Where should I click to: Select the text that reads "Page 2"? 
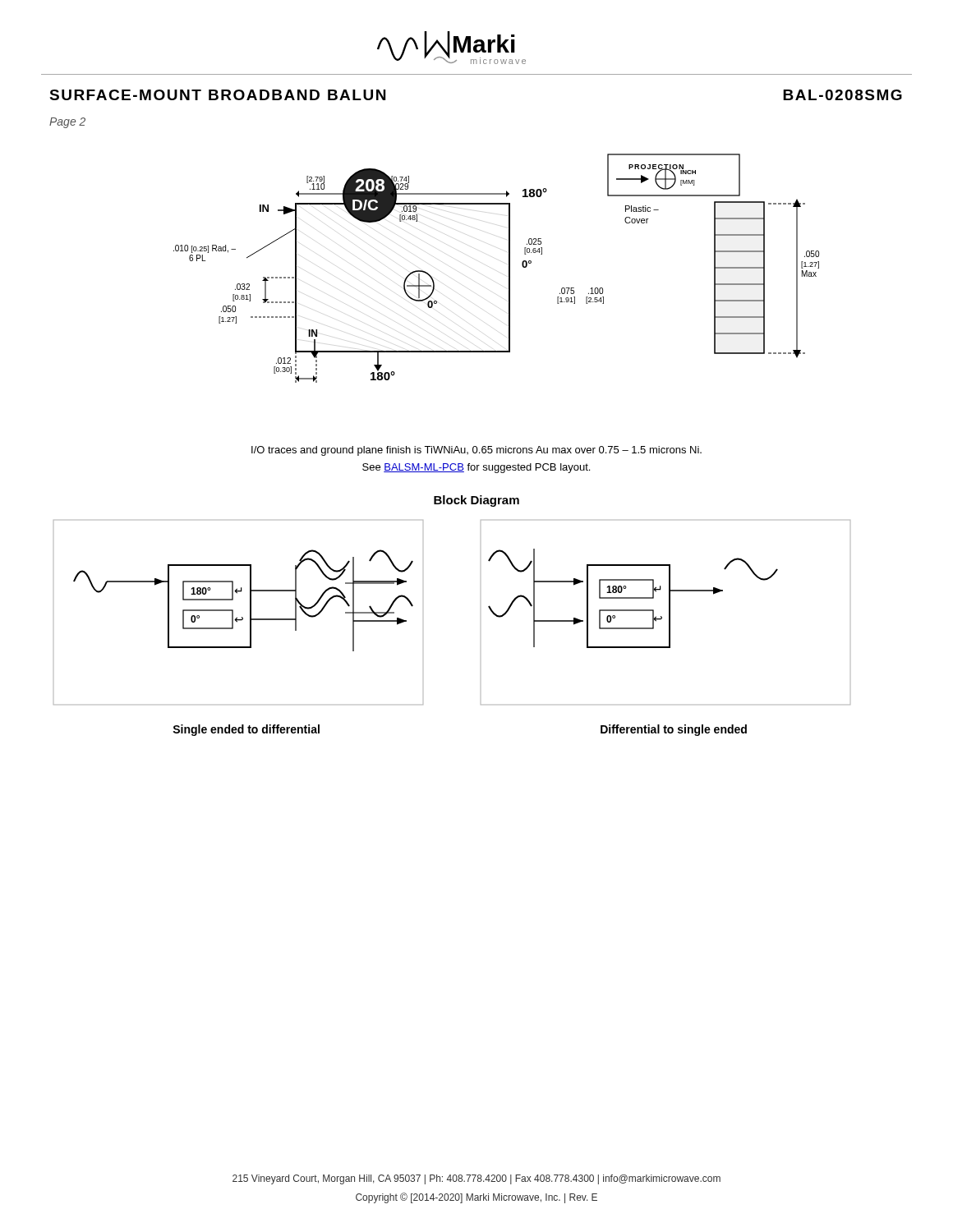[x=68, y=122]
